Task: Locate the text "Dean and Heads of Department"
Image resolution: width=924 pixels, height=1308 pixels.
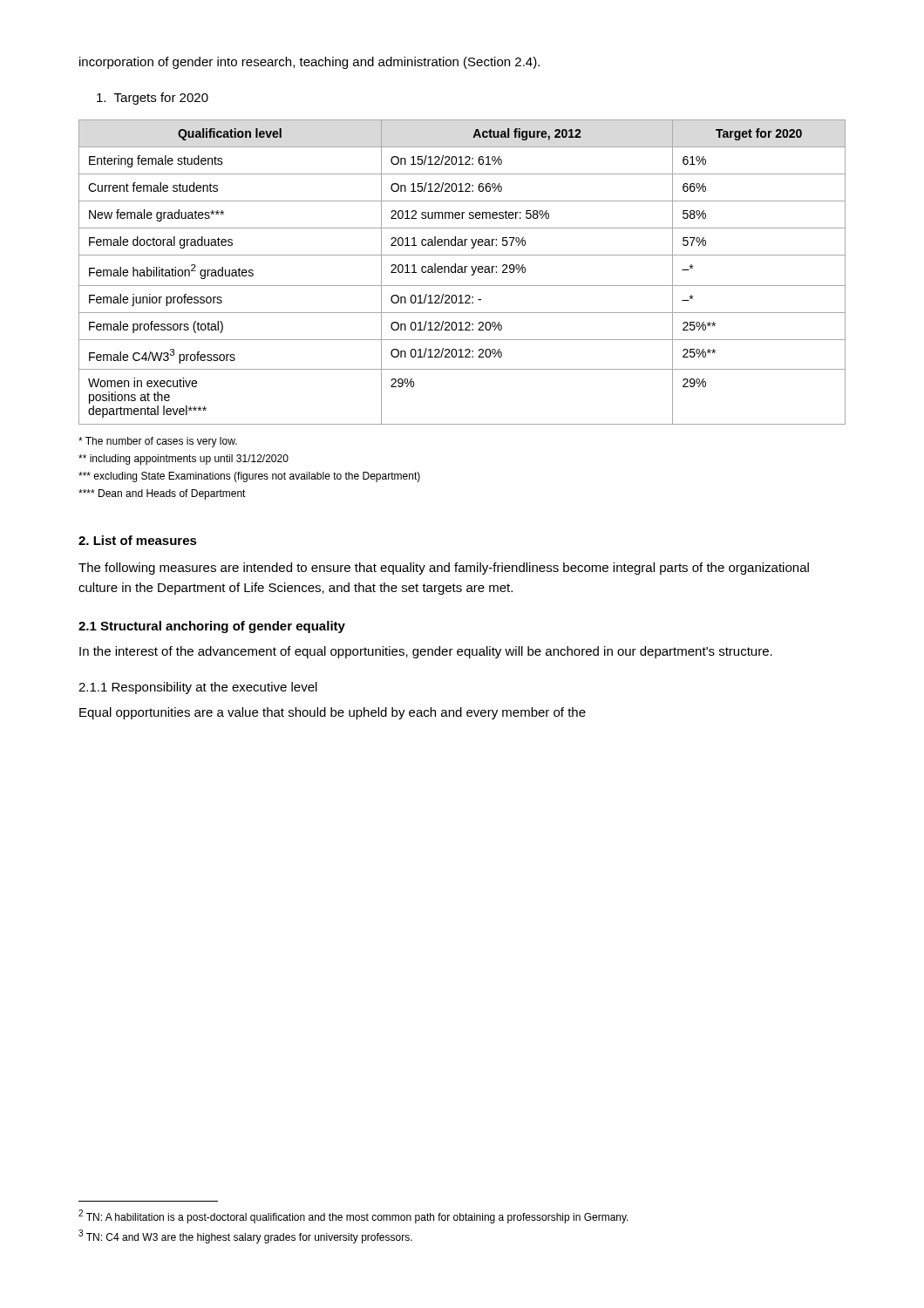Action: tap(162, 494)
